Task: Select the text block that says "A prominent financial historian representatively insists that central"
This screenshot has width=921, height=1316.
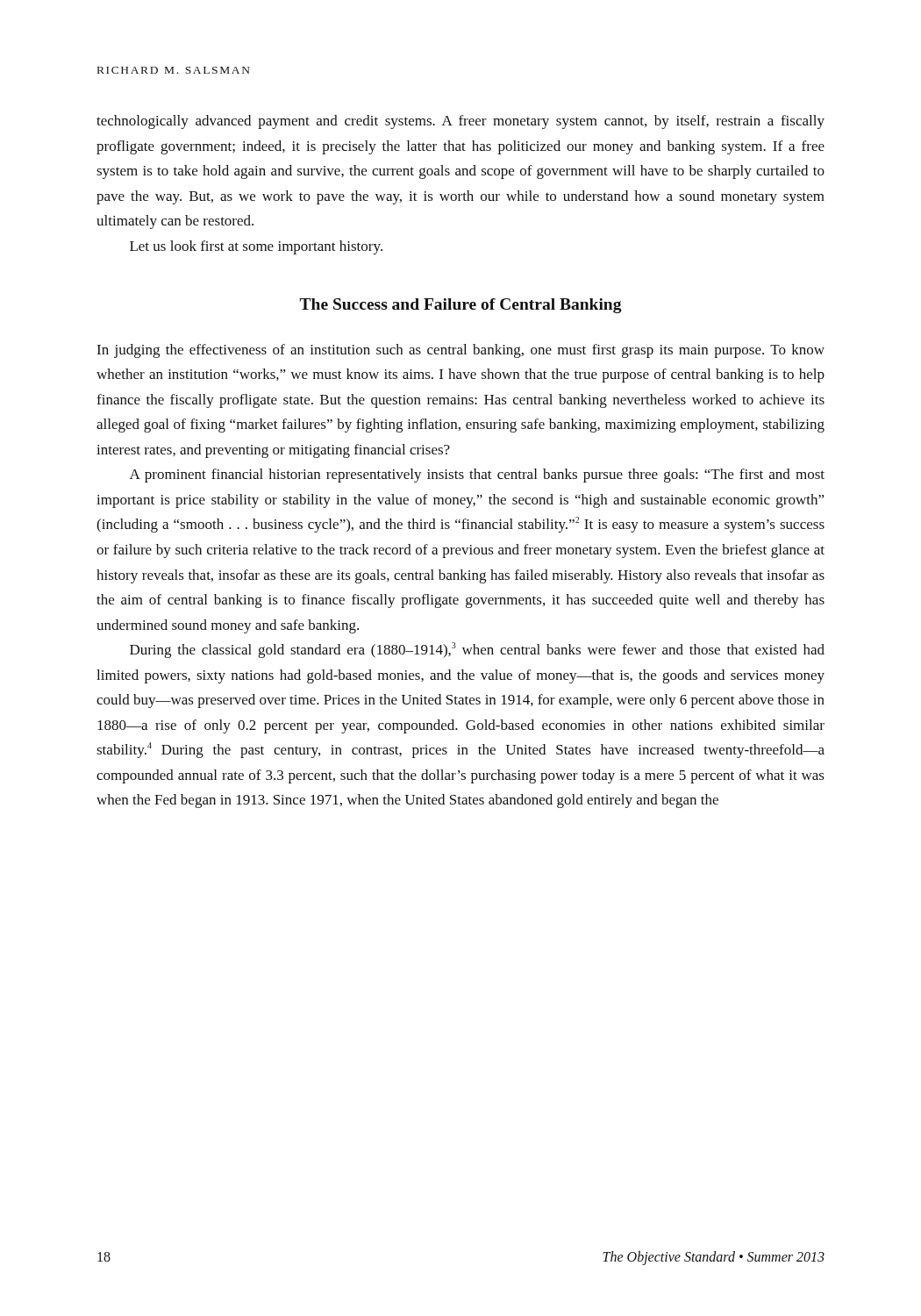Action: click(x=460, y=550)
